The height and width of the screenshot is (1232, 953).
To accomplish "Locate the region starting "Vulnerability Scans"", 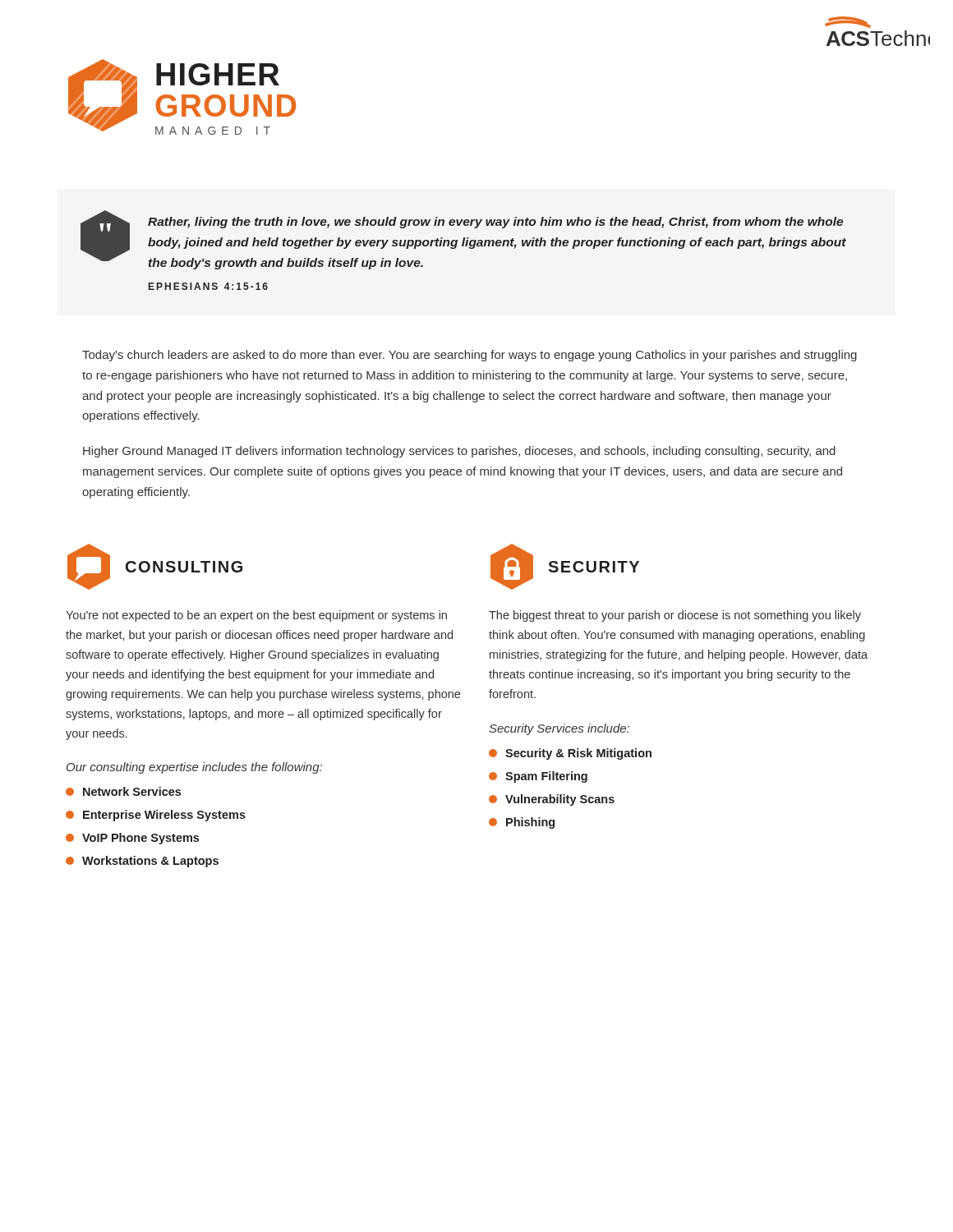I will [552, 799].
